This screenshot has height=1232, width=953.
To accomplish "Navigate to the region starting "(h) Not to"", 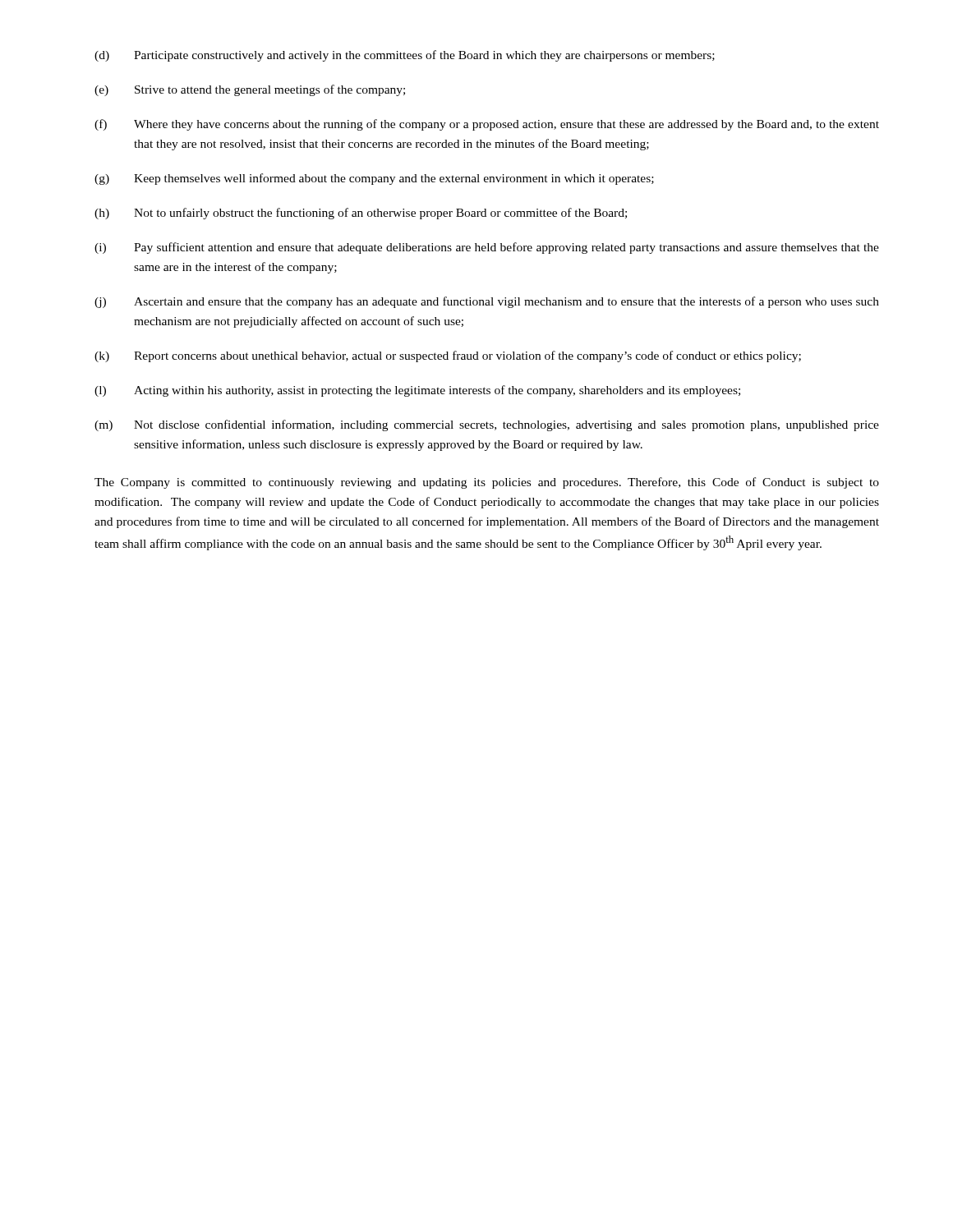I will click(x=487, y=213).
